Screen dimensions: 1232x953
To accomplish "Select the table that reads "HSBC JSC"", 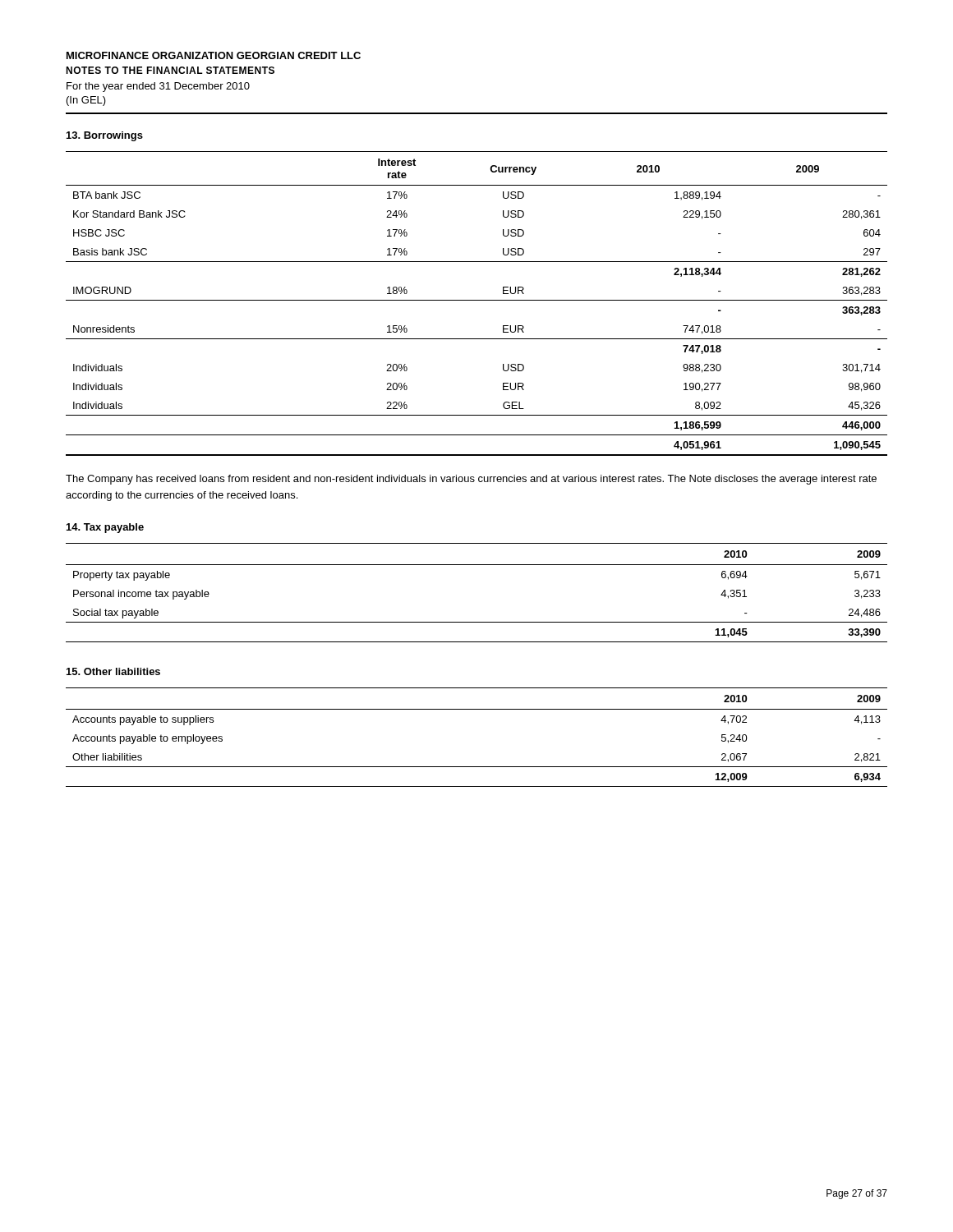I will pyautogui.click(x=476, y=304).
